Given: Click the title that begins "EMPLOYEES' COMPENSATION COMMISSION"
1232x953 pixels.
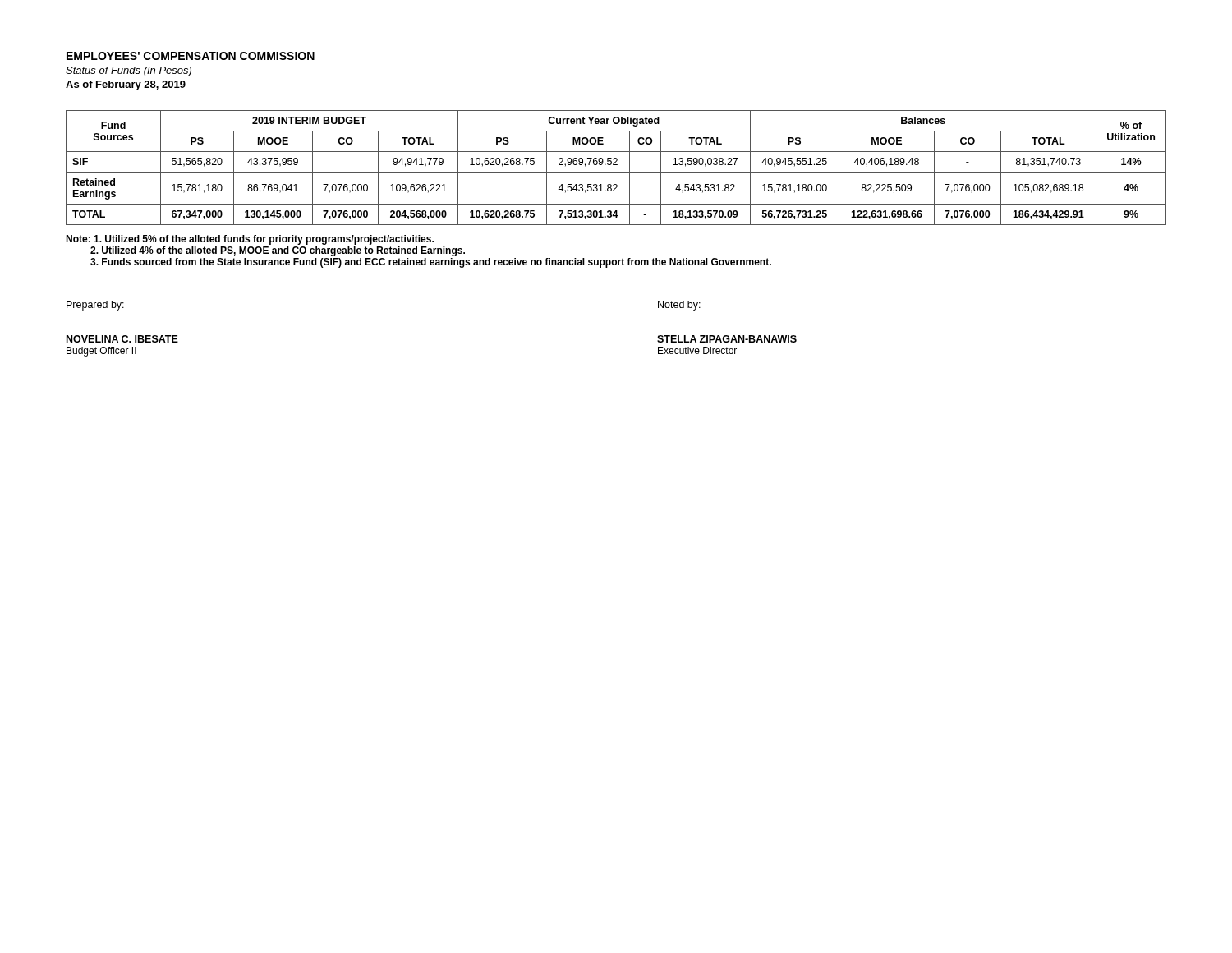Looking at the screenshot, I should click(x=191, y=56).
